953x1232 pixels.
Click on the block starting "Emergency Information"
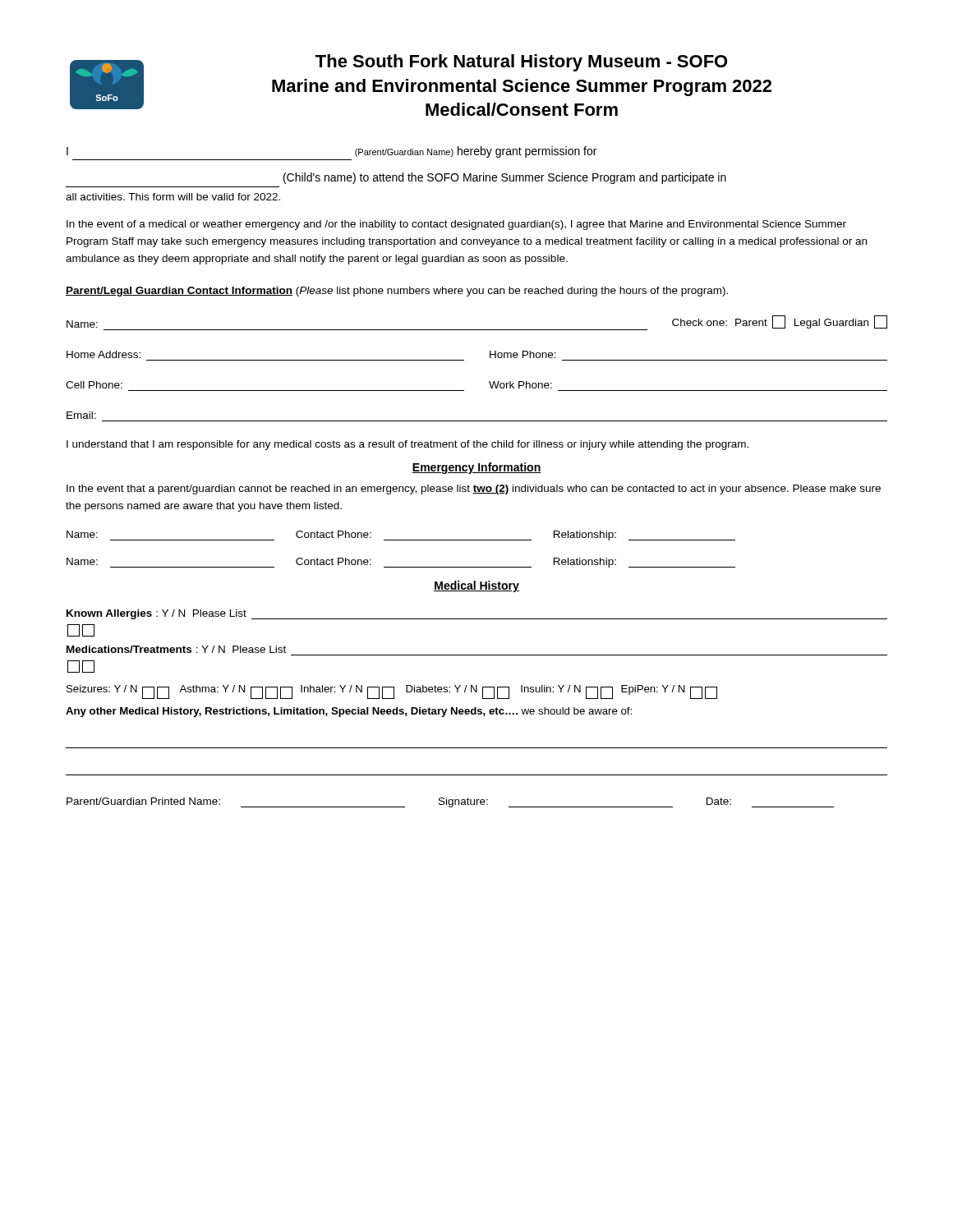click(476, 468)
